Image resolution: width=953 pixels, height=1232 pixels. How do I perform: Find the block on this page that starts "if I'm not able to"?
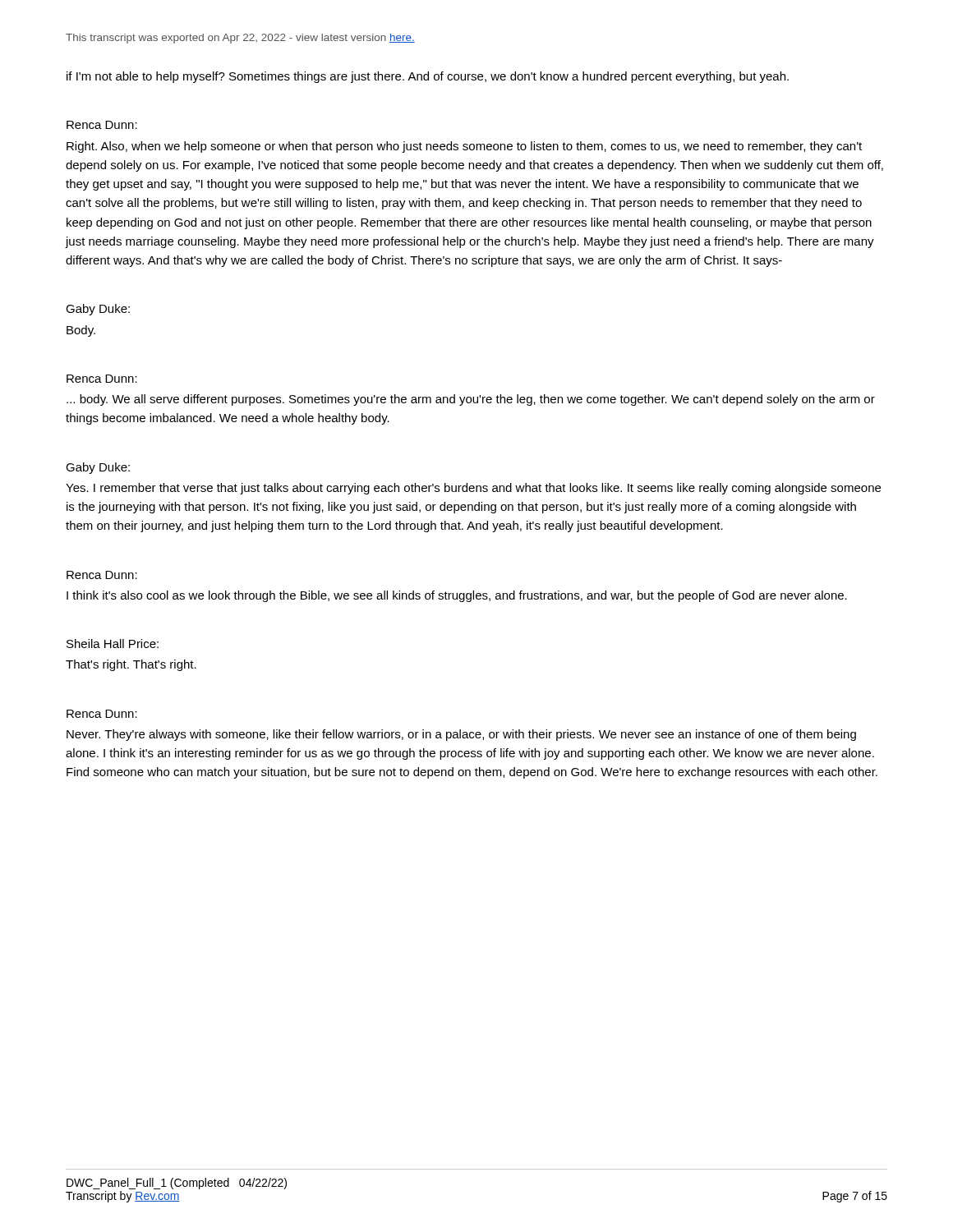coord(428,76)
